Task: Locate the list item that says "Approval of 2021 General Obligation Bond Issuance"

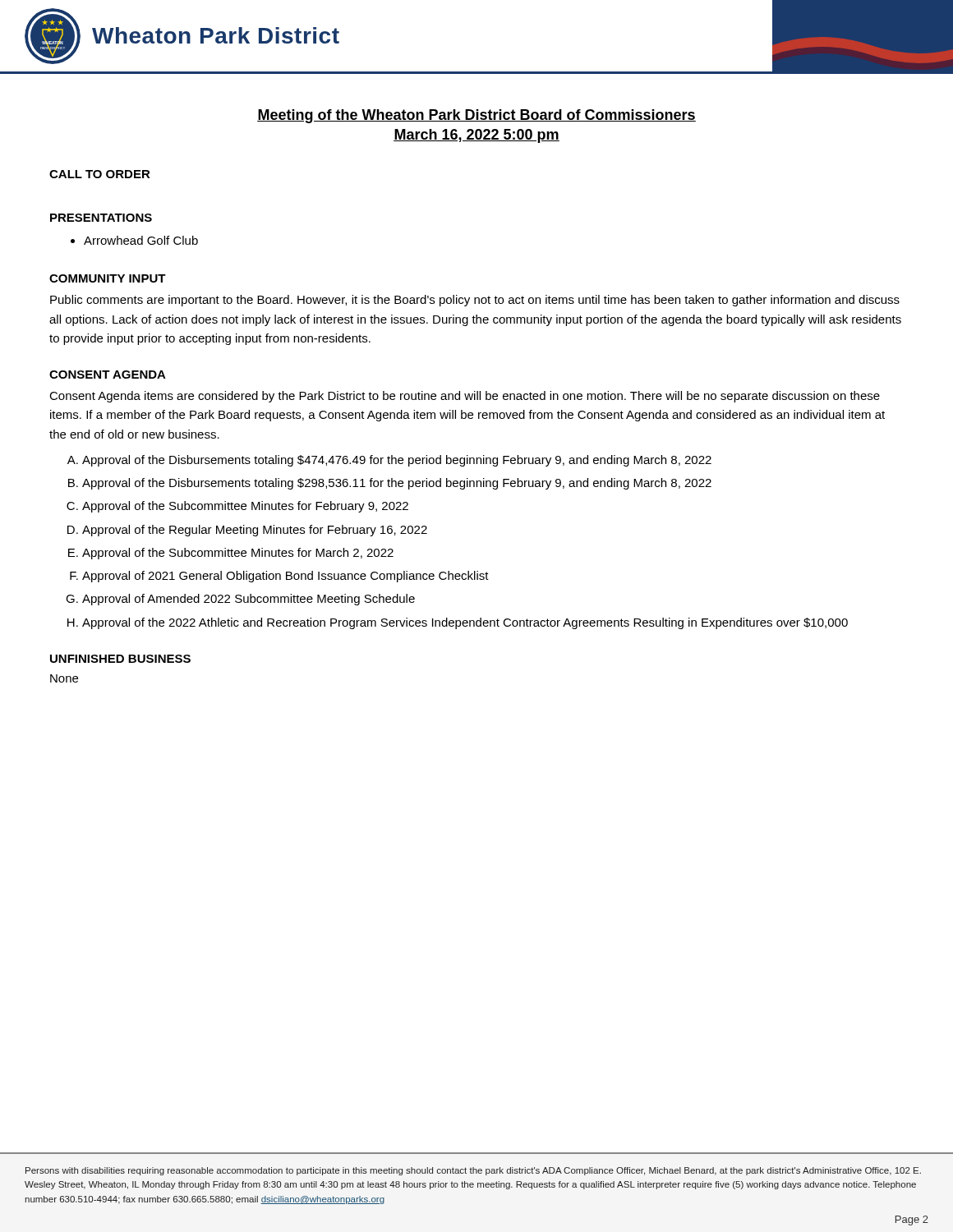Action: click(x=493, y=575)
